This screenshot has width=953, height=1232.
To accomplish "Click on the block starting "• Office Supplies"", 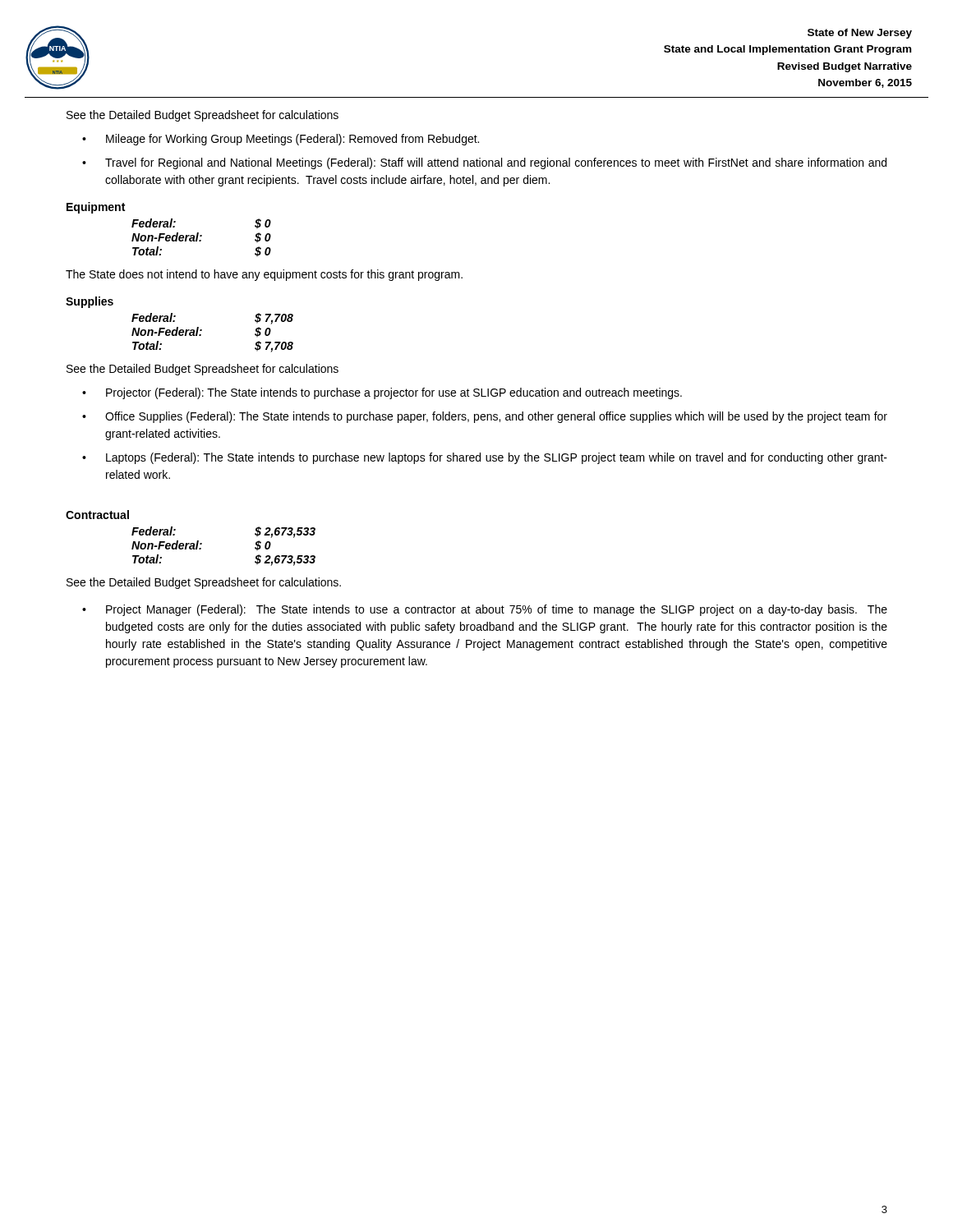I will (x=485, y=425).
